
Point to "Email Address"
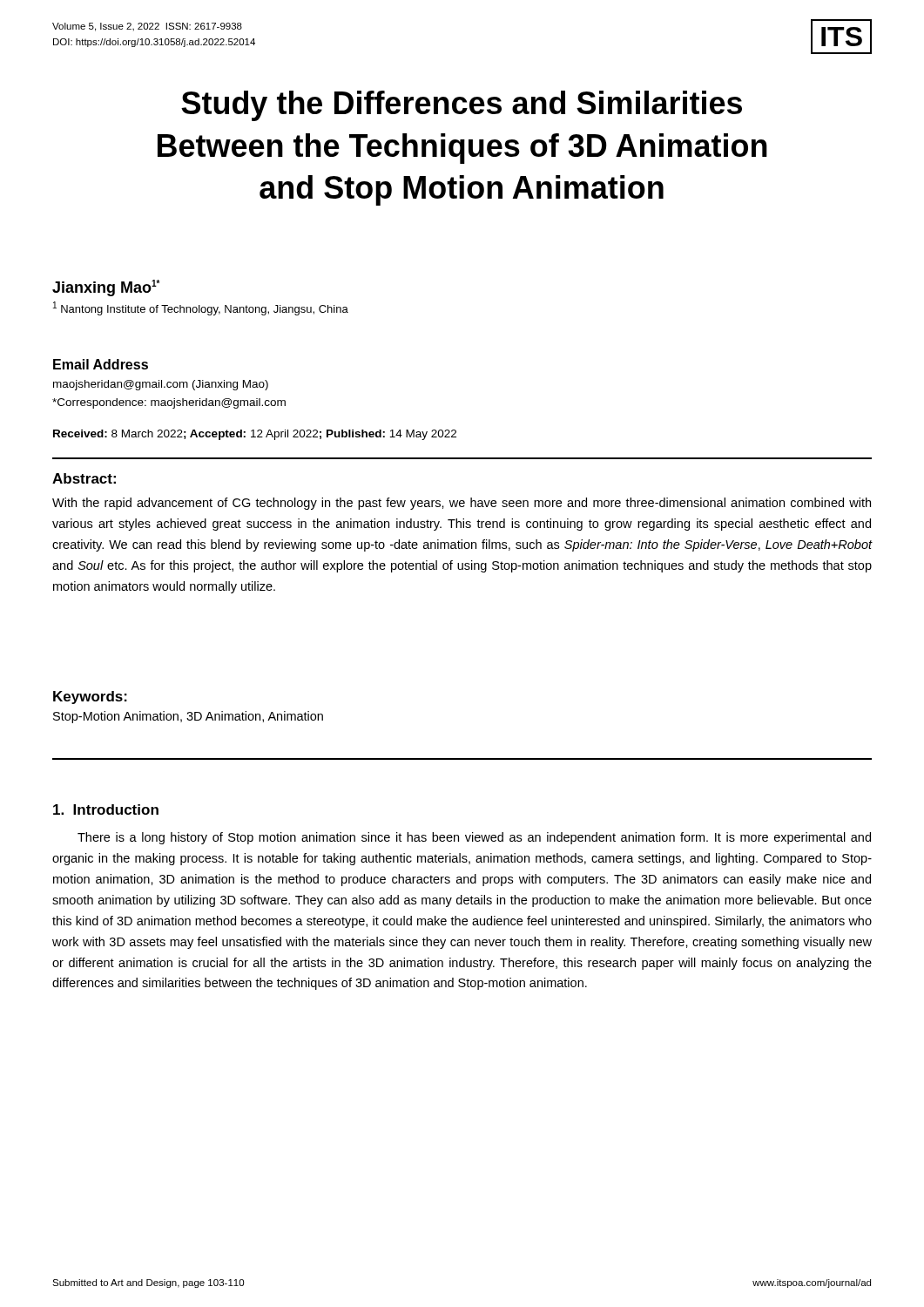[100, 365]
